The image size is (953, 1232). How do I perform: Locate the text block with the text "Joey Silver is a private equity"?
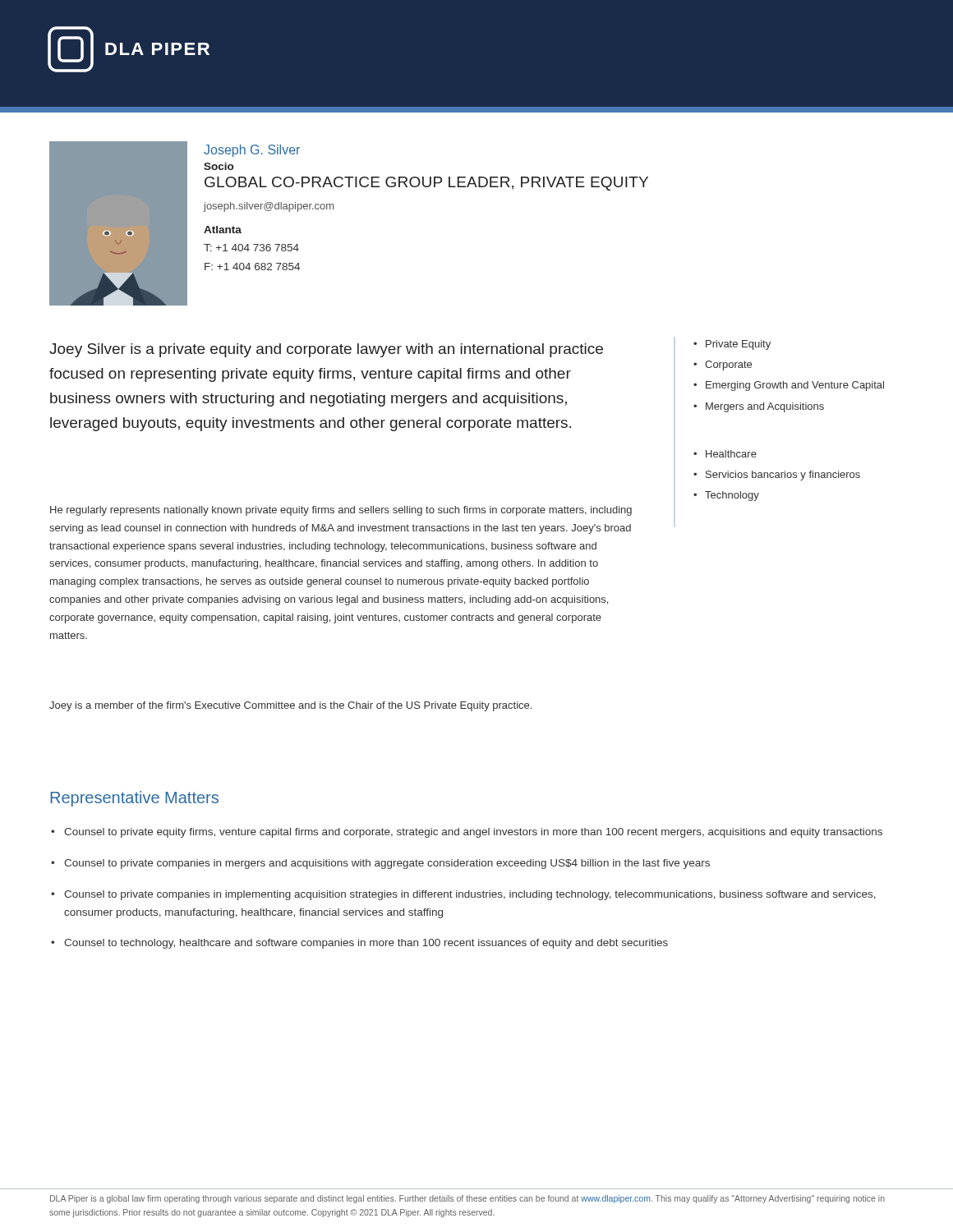click(326, 386)
